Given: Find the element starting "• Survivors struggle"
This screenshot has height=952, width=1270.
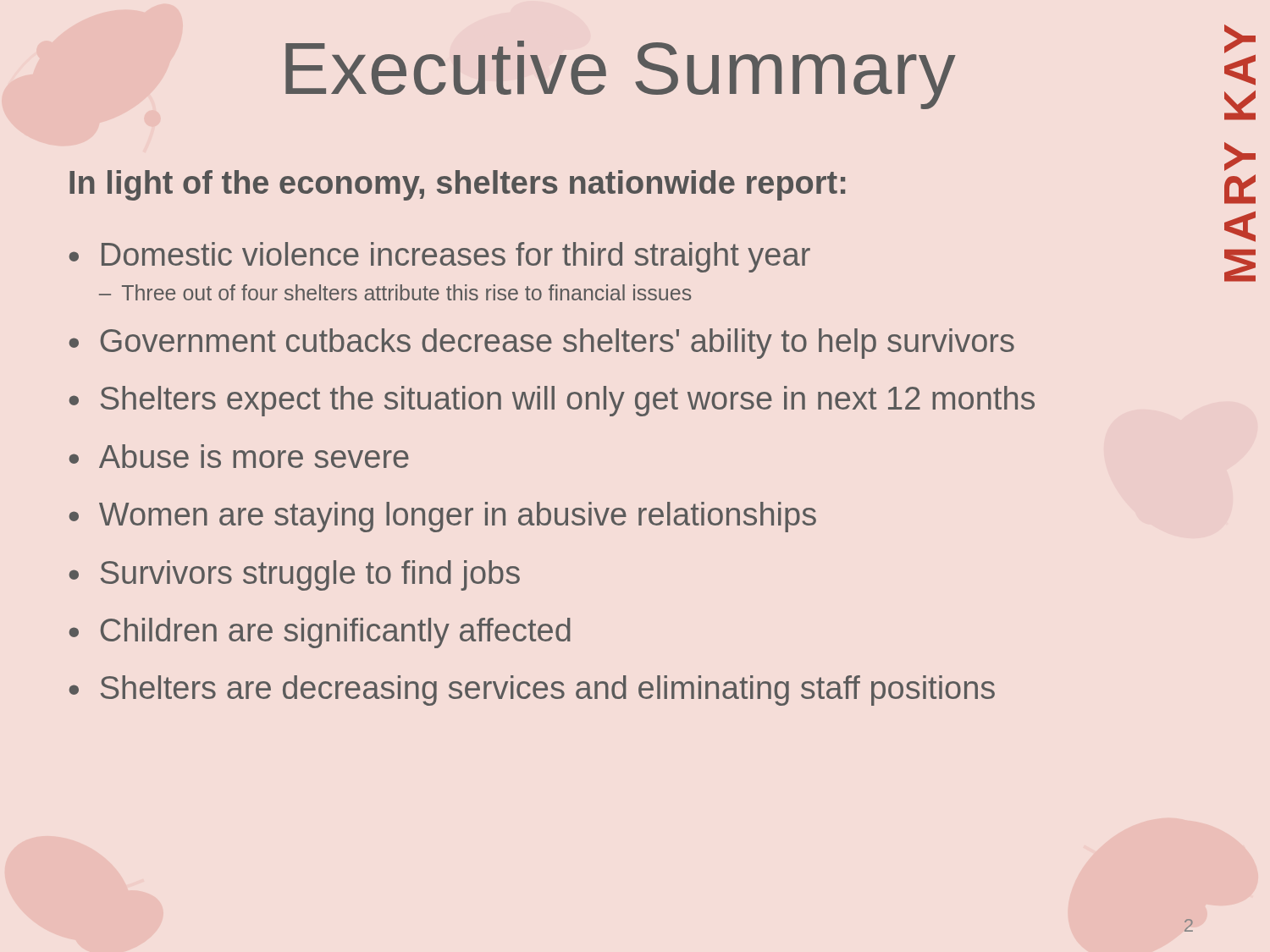Looking at the screenshot, I should click(294, 574).
